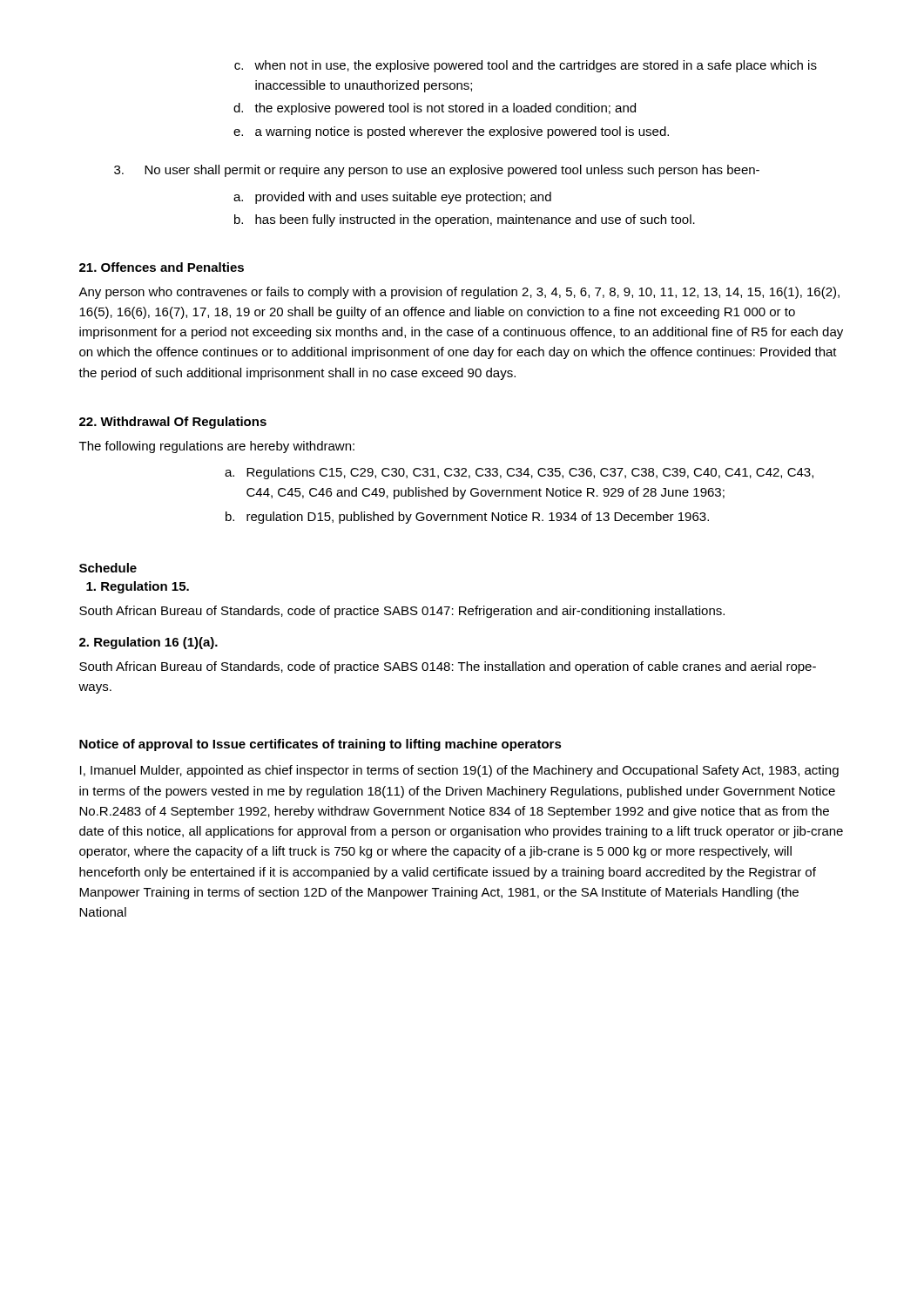924x1307 pixels.
Task: Click where it says "The following regulations are hereby withdrawn:"
Action: tap(217, 445)
